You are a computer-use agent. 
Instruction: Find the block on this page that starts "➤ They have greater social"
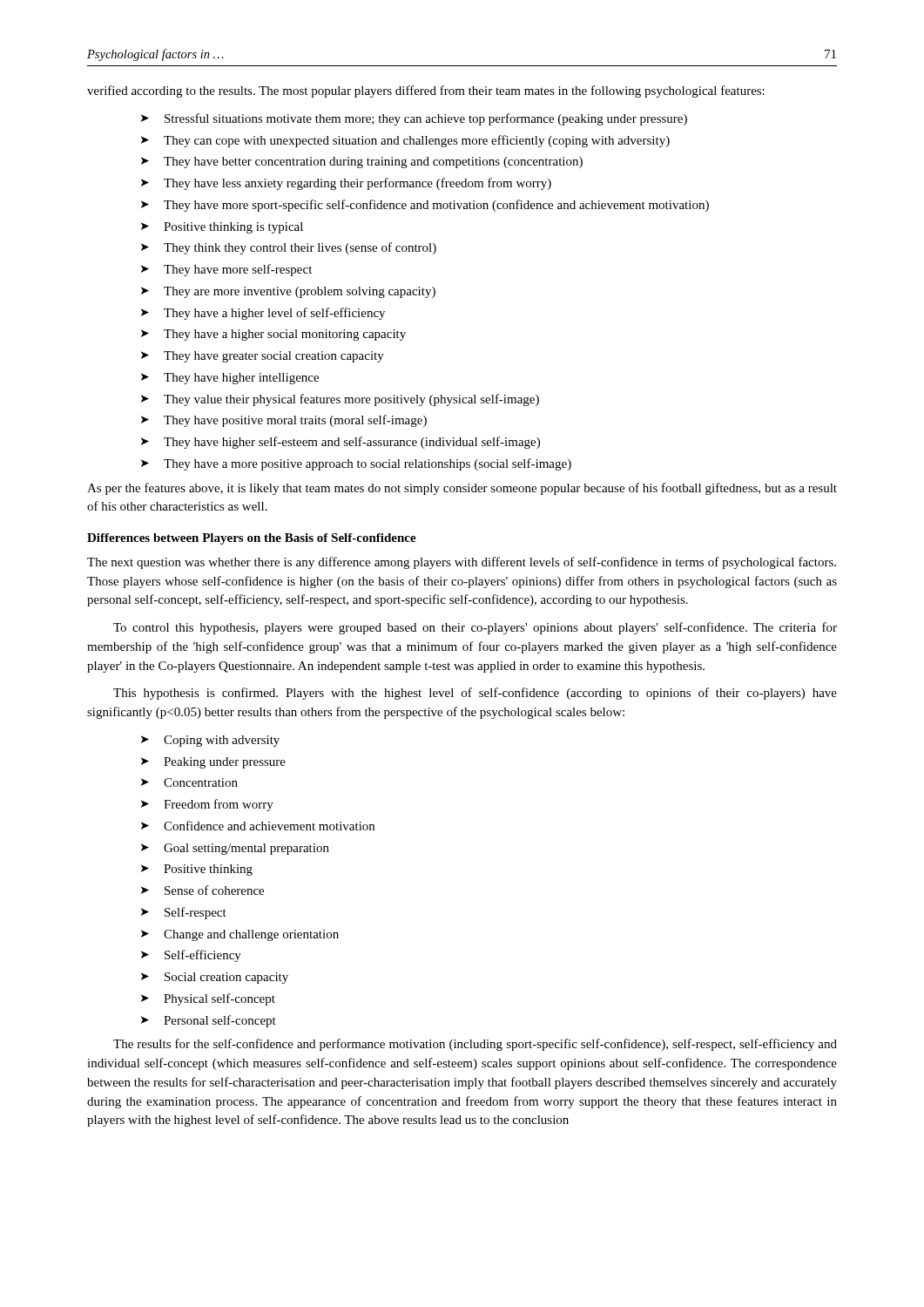(x=262, y=356)
